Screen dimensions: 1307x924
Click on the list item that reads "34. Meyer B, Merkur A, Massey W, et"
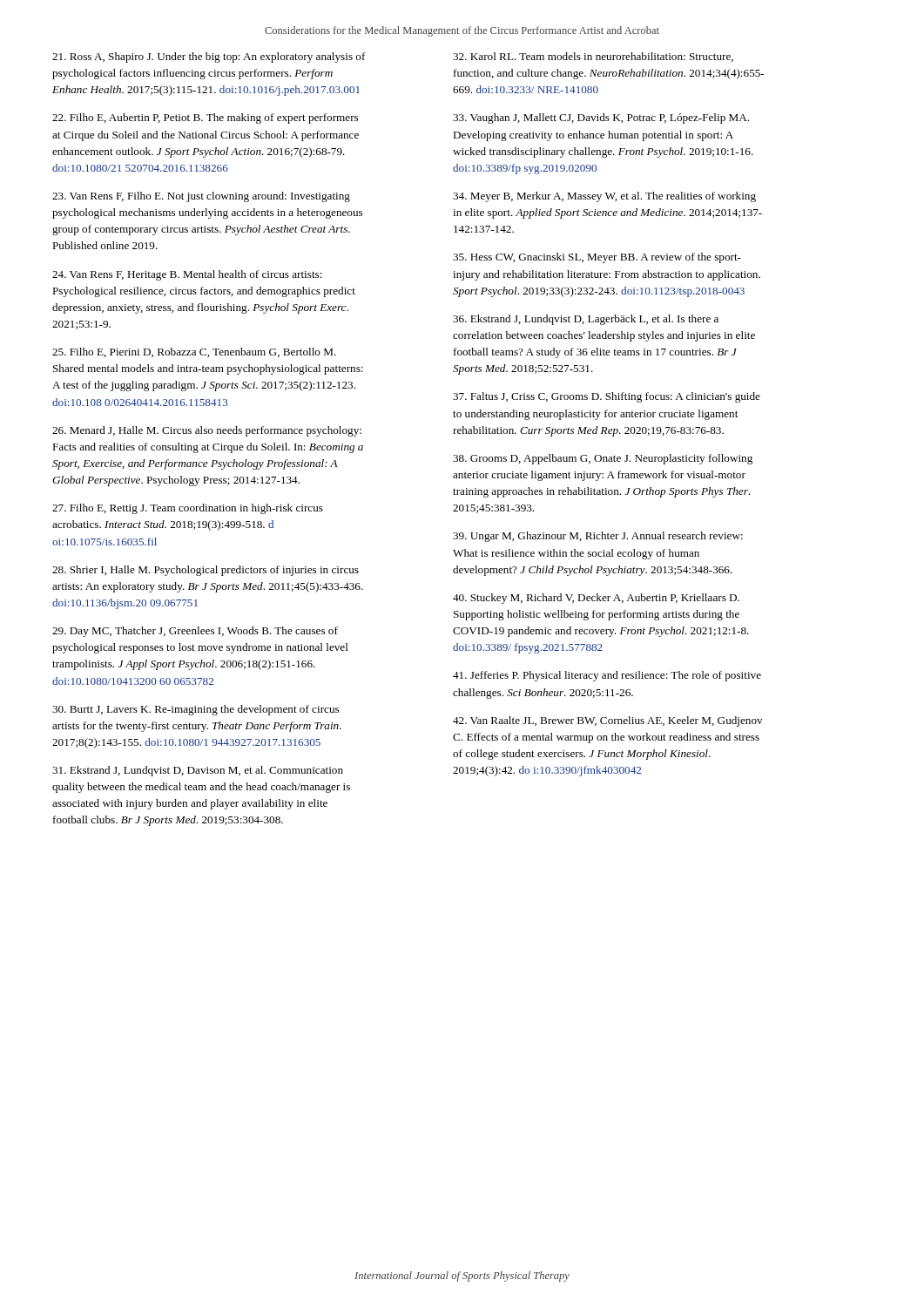[x=608, y=212]
